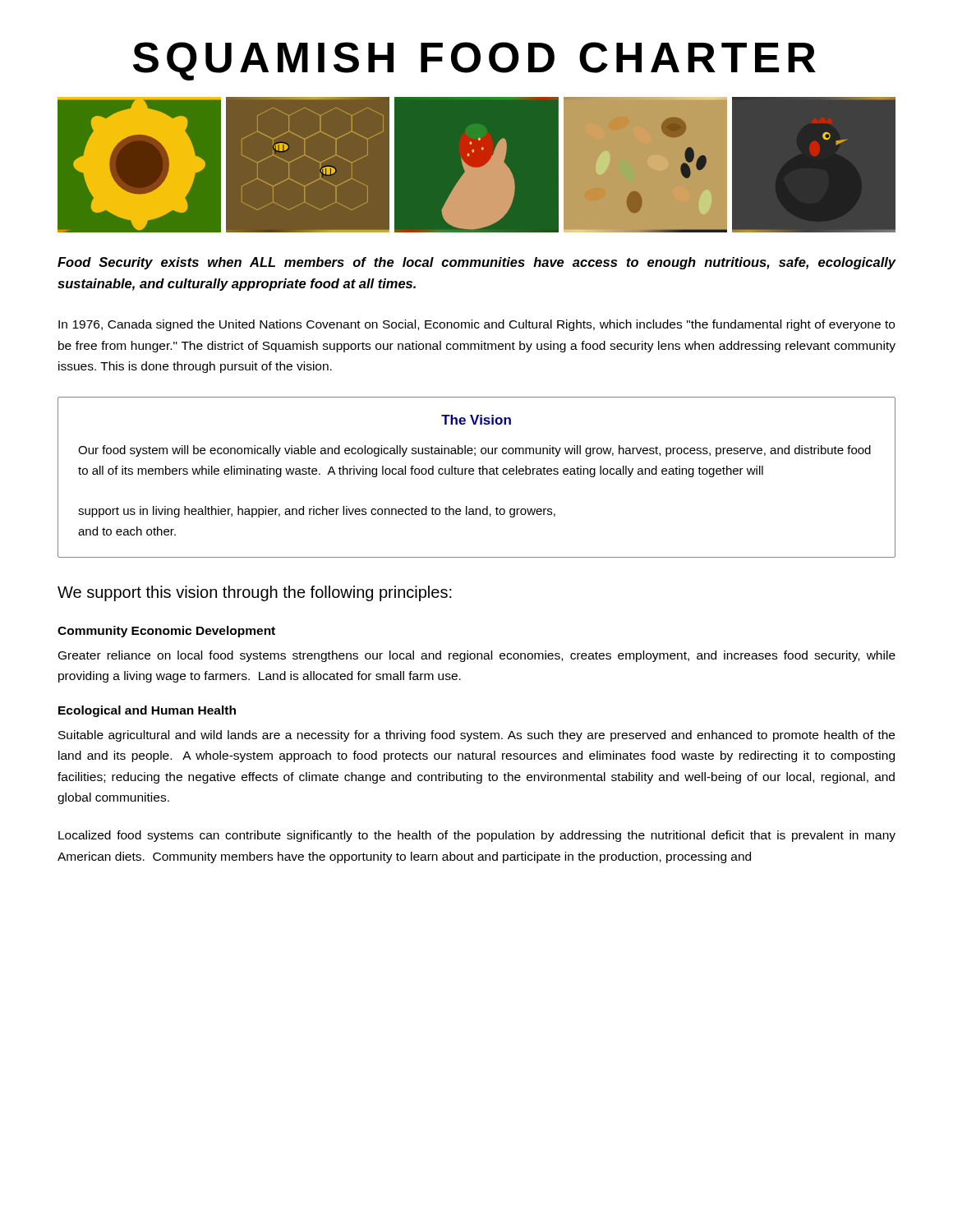Point to the block beginning "We support this"
This screenshot has width=953, height=1232.
tap(255, 592)
